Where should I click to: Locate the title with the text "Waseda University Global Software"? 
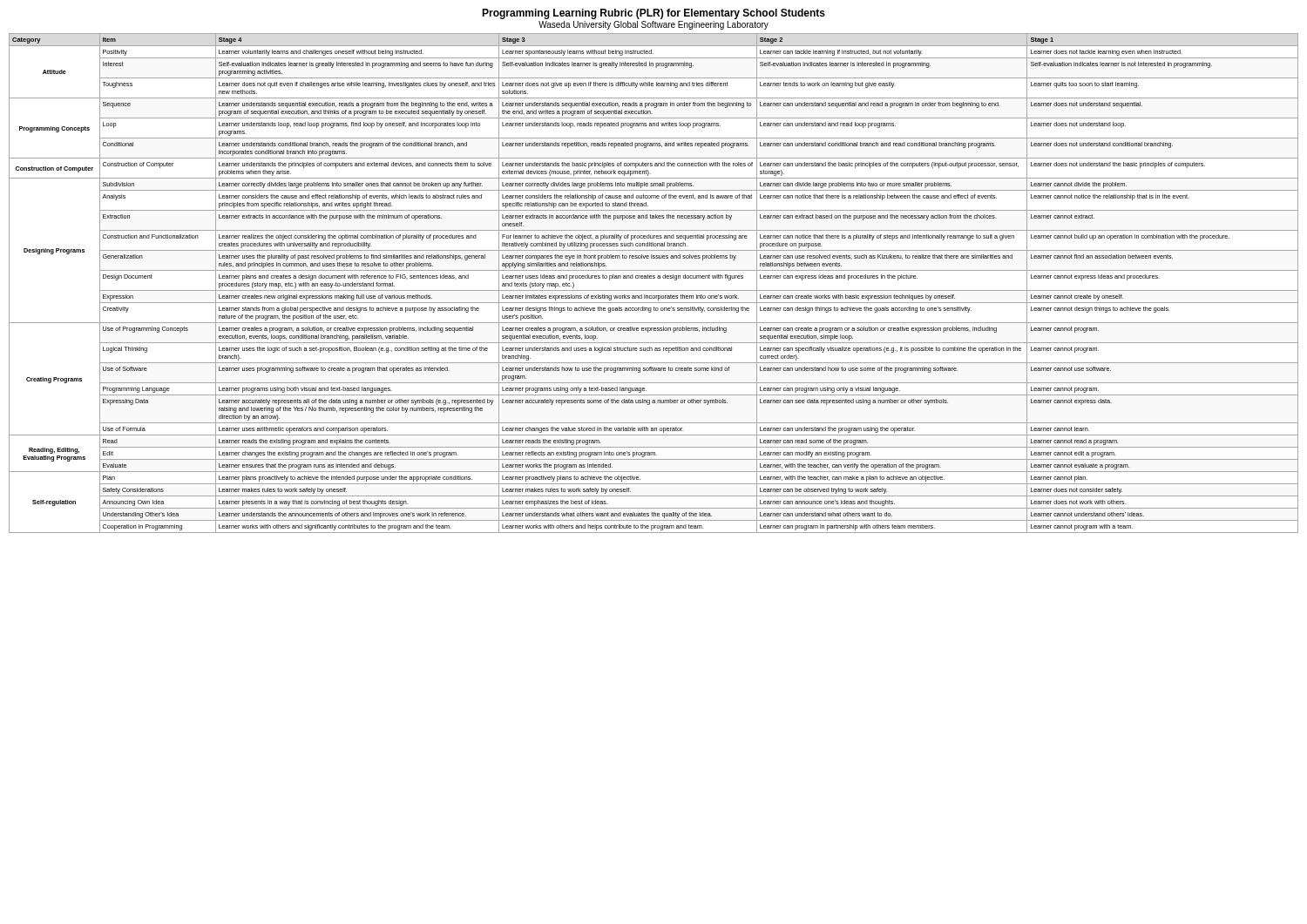point(654,25)
